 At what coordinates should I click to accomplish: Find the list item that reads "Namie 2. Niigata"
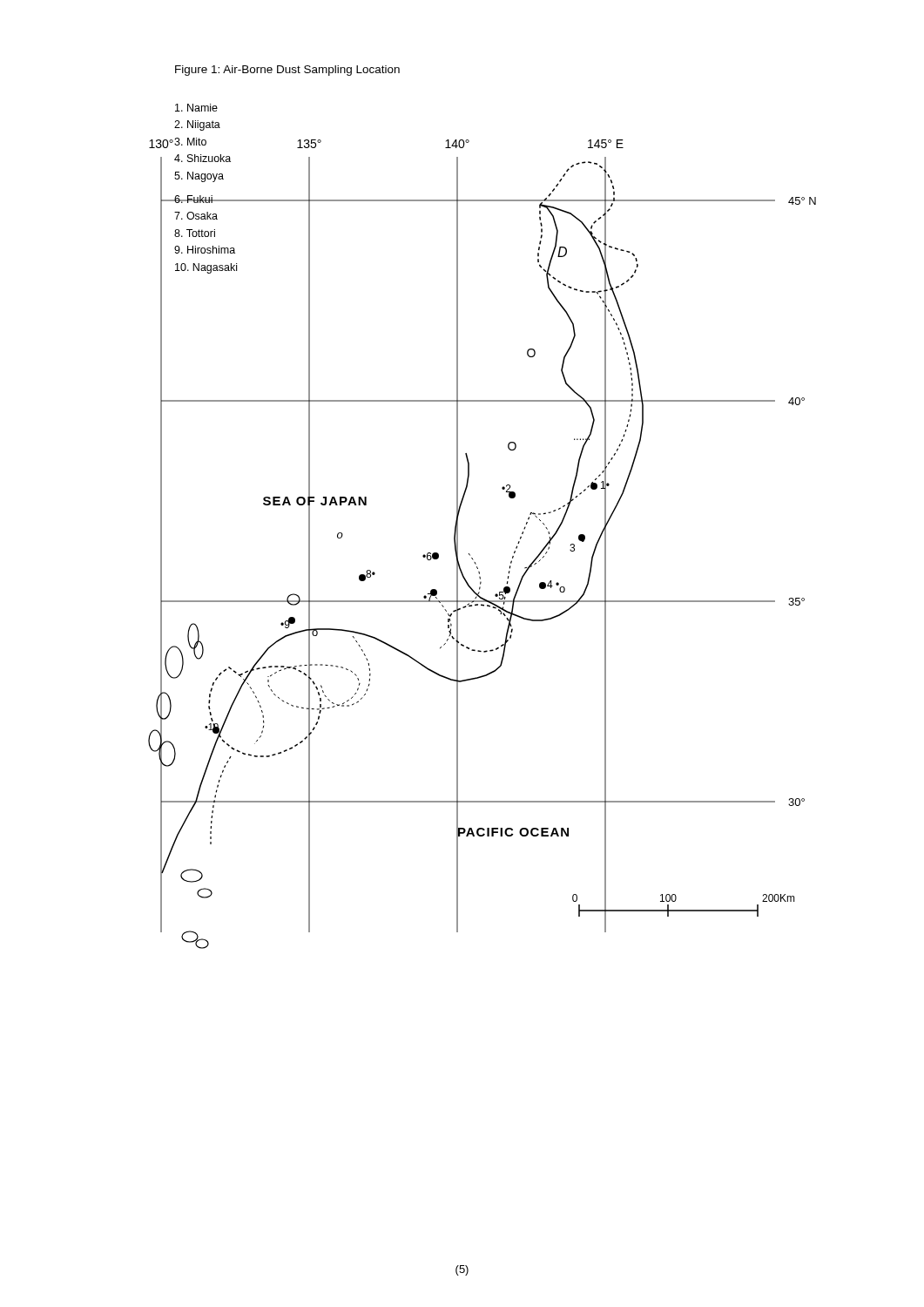coord(203,142)
